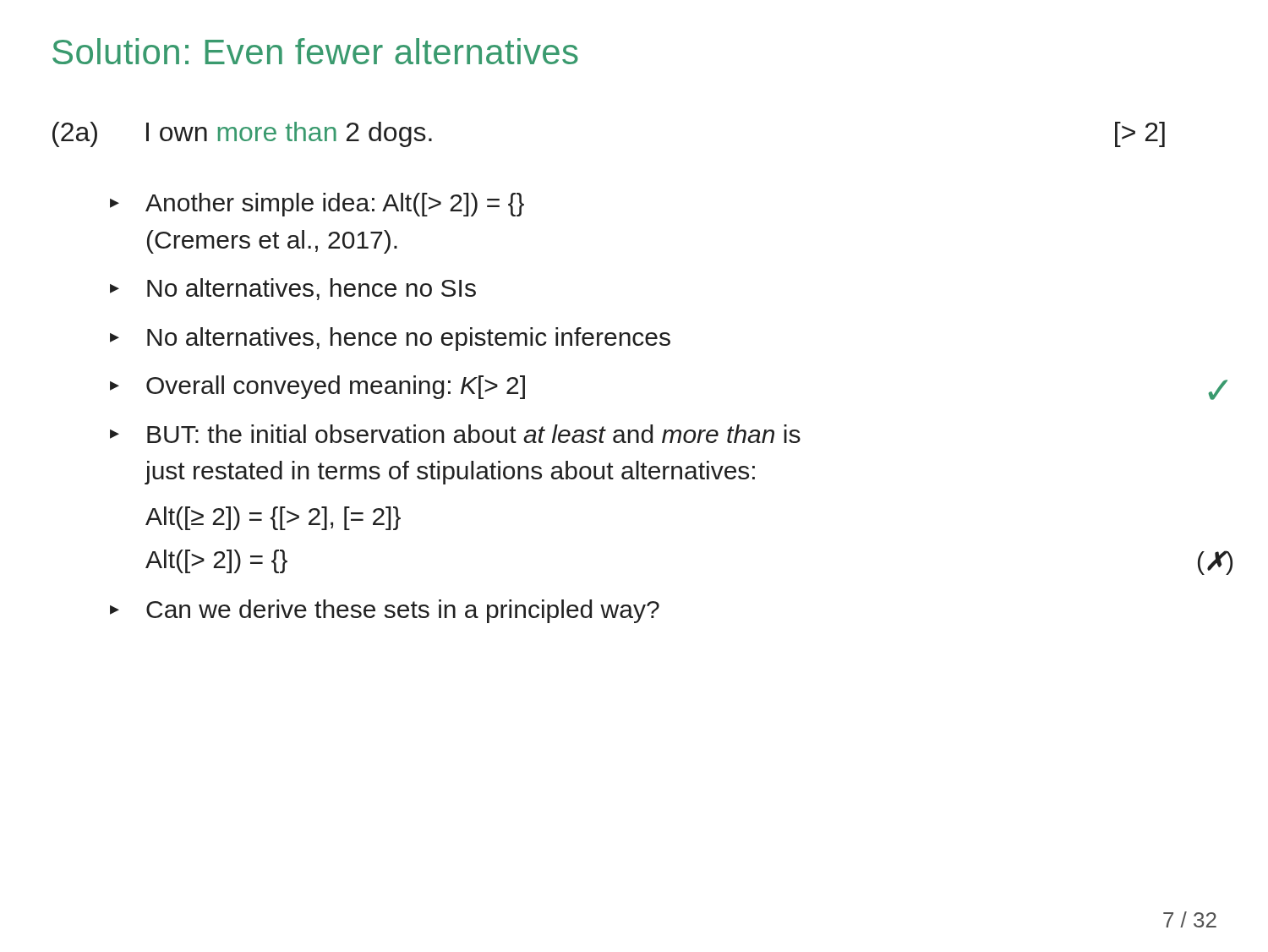Locate the list item that reads "▸ No alternatives, hence no epistemic"
The width and height of the screenshot is (1268, 952).
638,337
